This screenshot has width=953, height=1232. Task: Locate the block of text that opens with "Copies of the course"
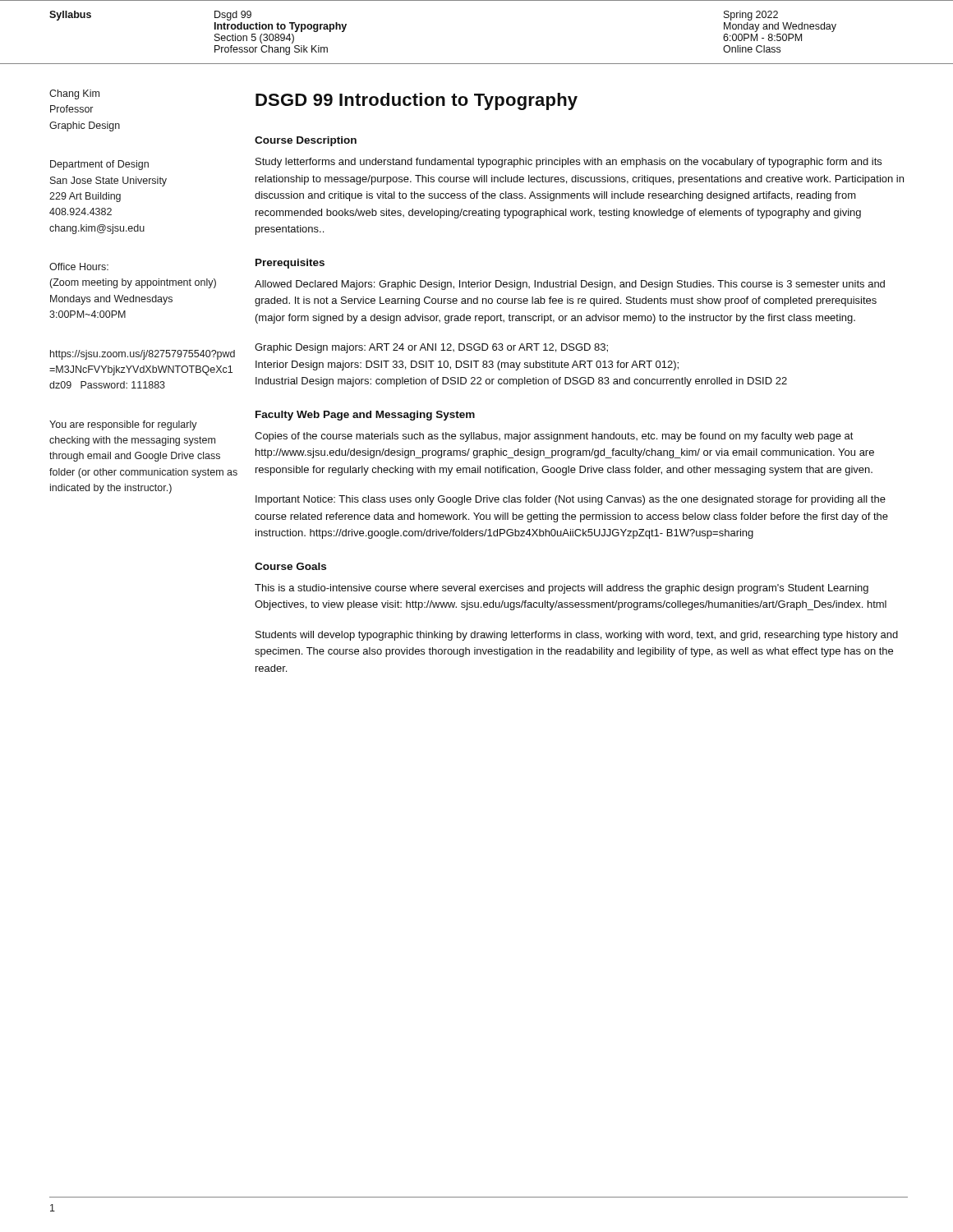pos(565,452)
